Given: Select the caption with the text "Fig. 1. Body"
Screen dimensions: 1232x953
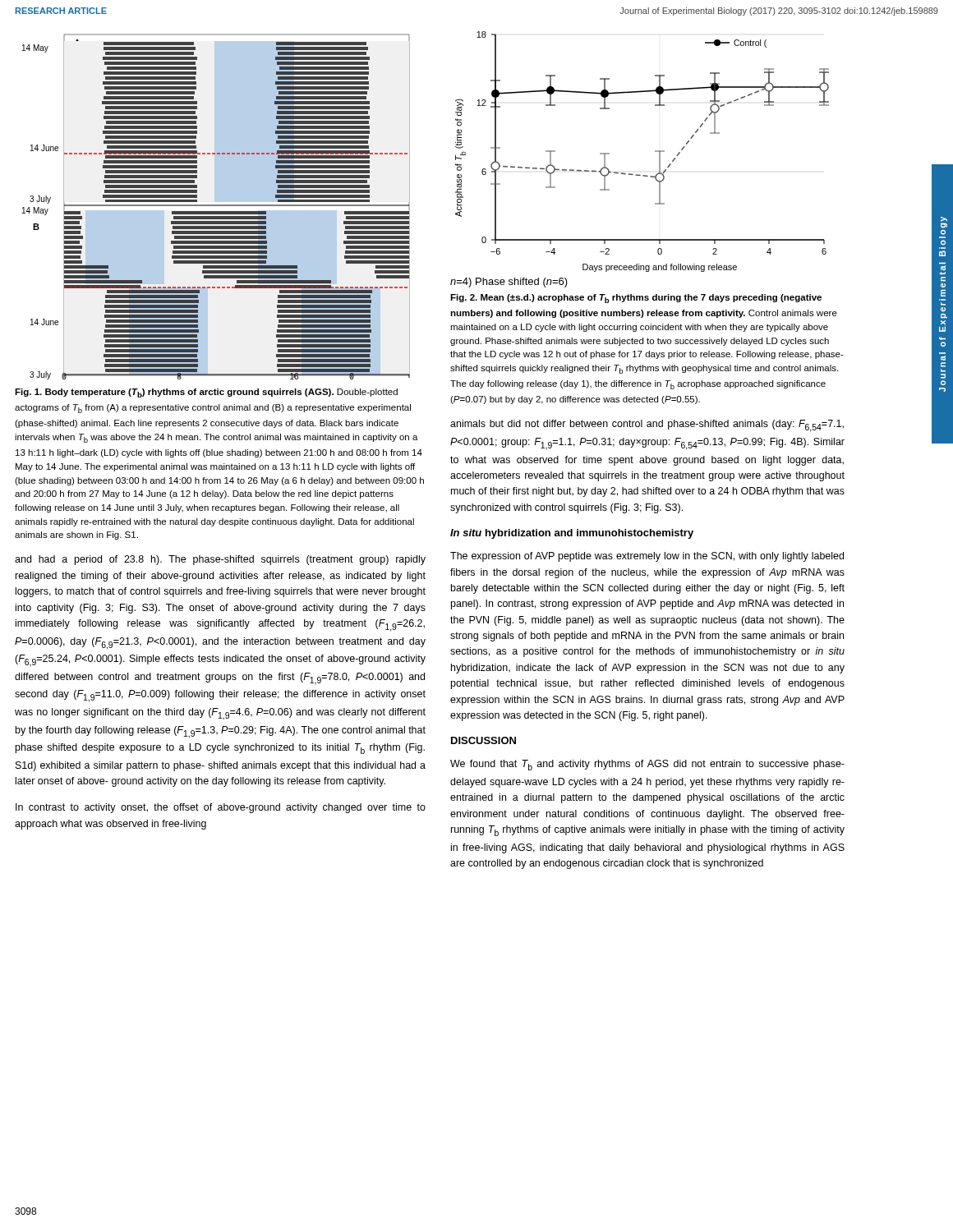Looking at the screenshot, I should tap(220, 463).
